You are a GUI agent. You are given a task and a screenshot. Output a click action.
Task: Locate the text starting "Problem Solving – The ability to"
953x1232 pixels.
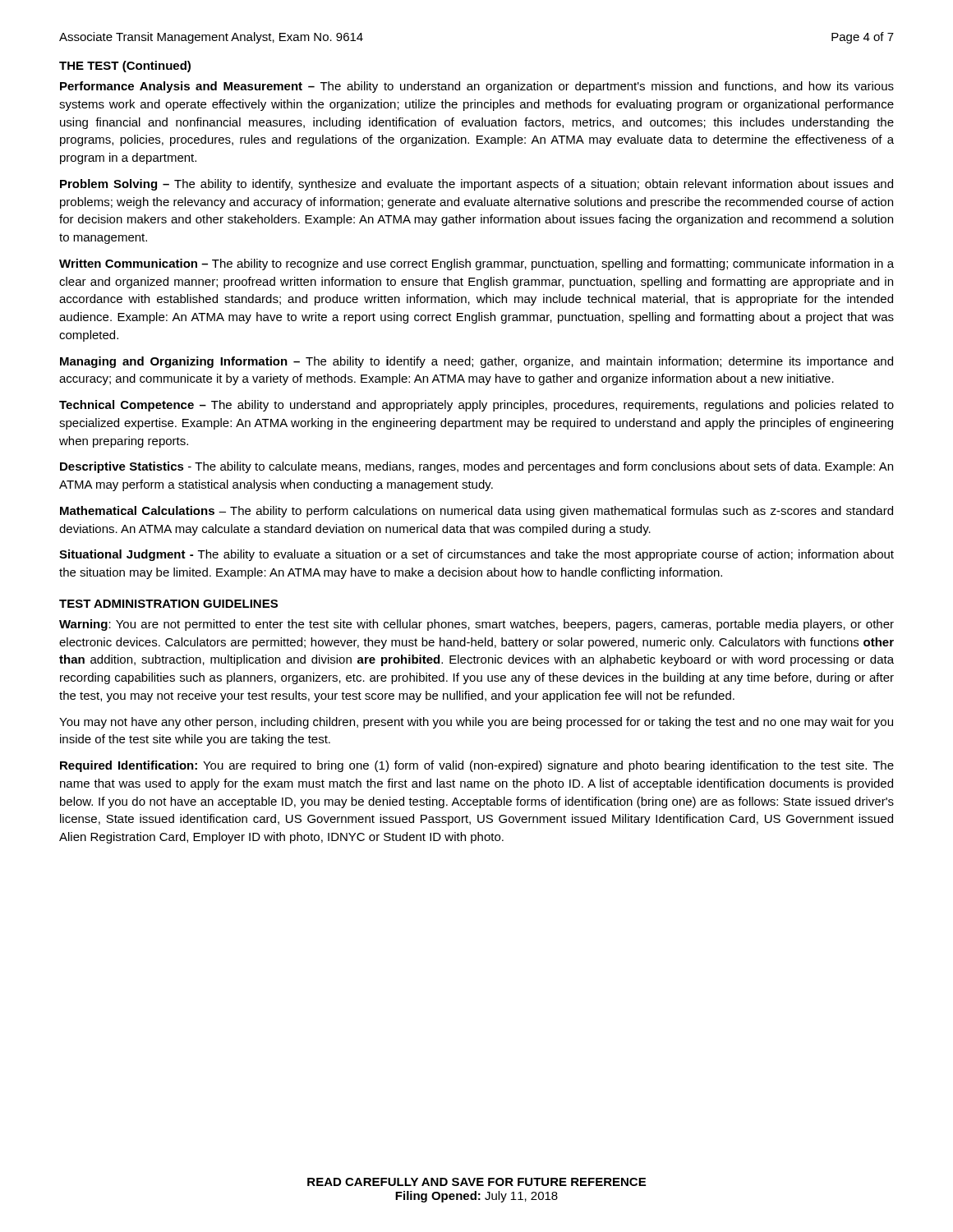point(476,210)
